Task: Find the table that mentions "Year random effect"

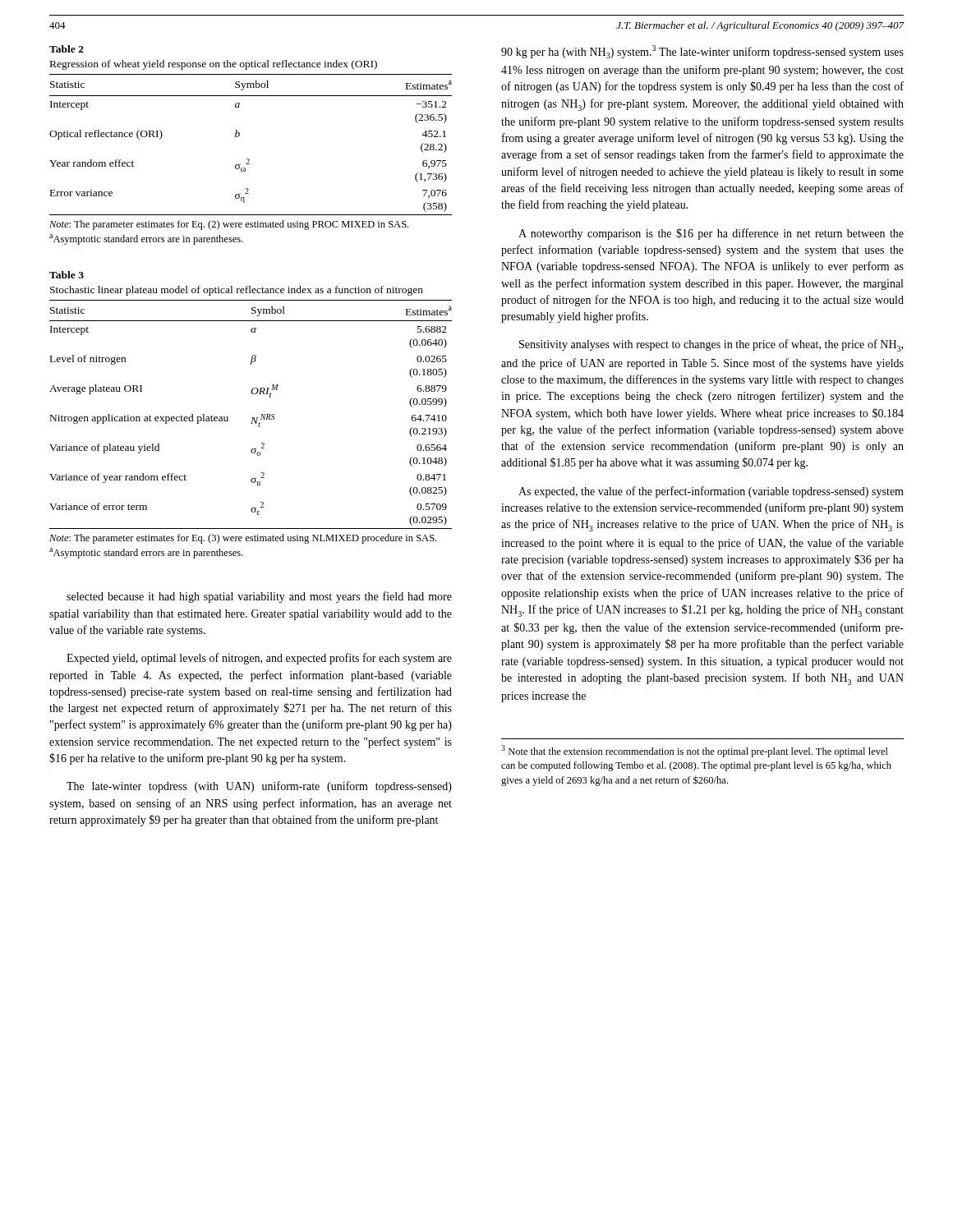Action: (x=251, y=144)
